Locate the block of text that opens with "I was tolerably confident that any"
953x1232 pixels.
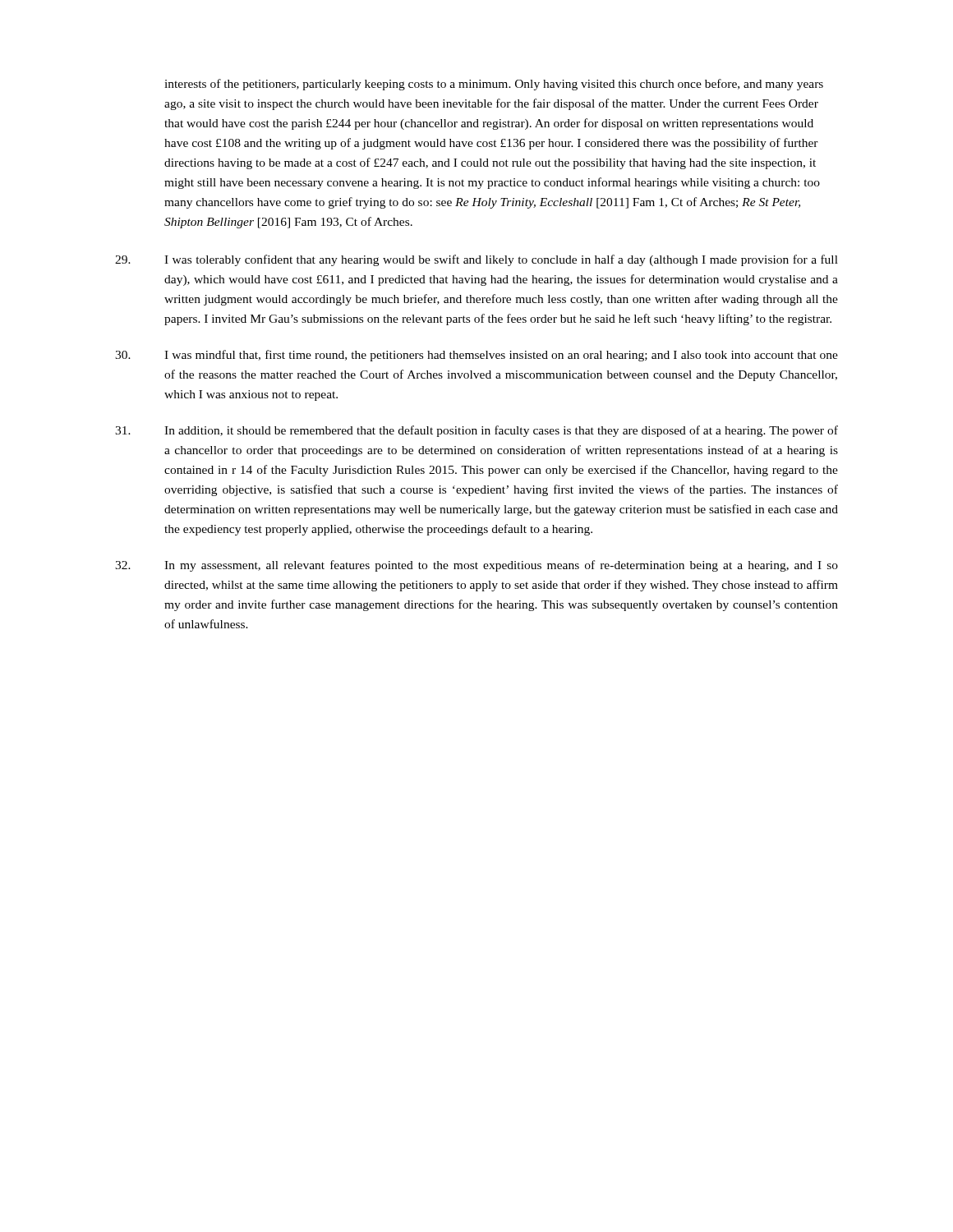(476, 289)
